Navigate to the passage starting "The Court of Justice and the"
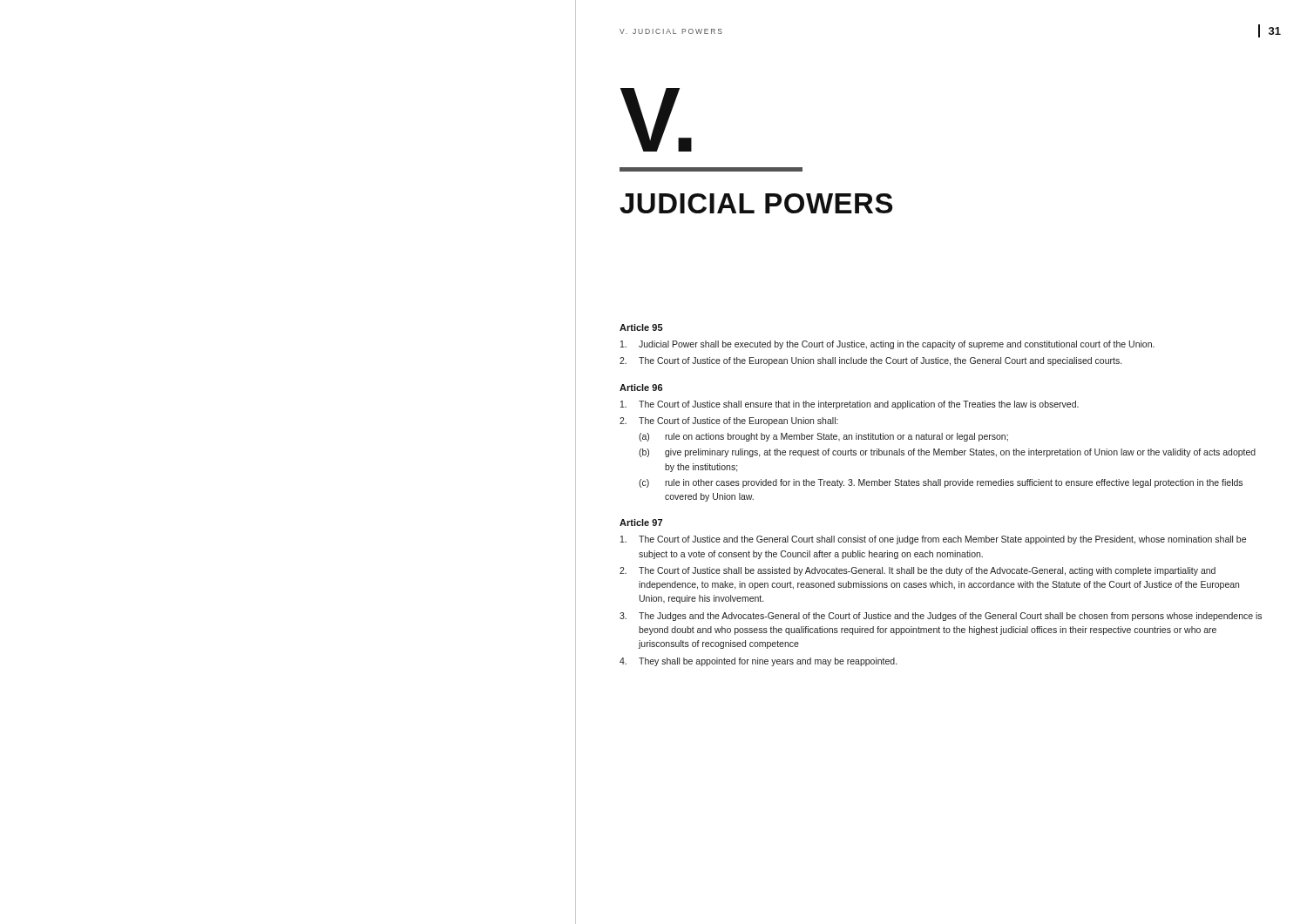This screenshot has width=1307, height=924. pos(941,547)
